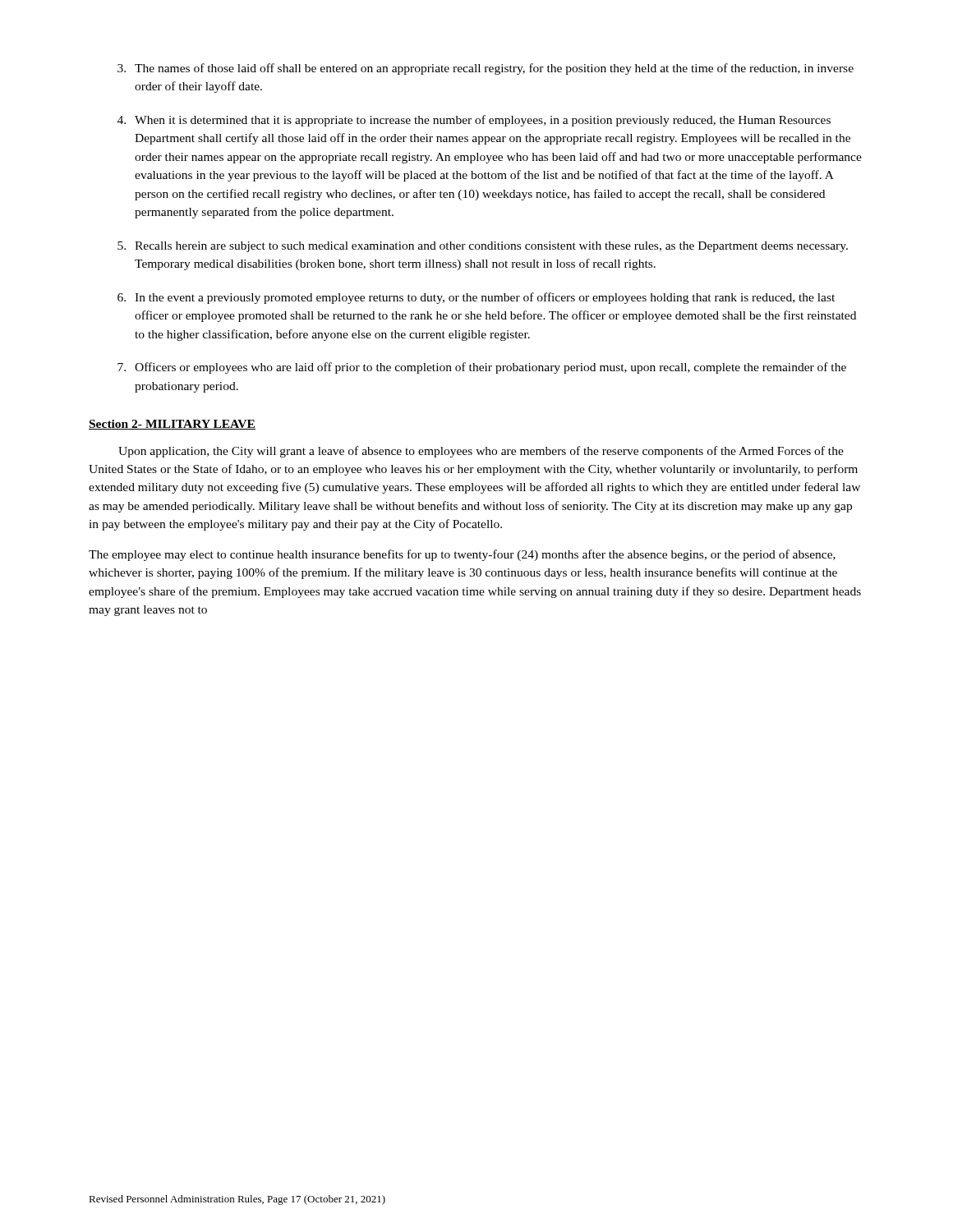953x1232 pixels.
Task: Point to the element starting "7. Officers or employees who"
Action: (476, 377)
